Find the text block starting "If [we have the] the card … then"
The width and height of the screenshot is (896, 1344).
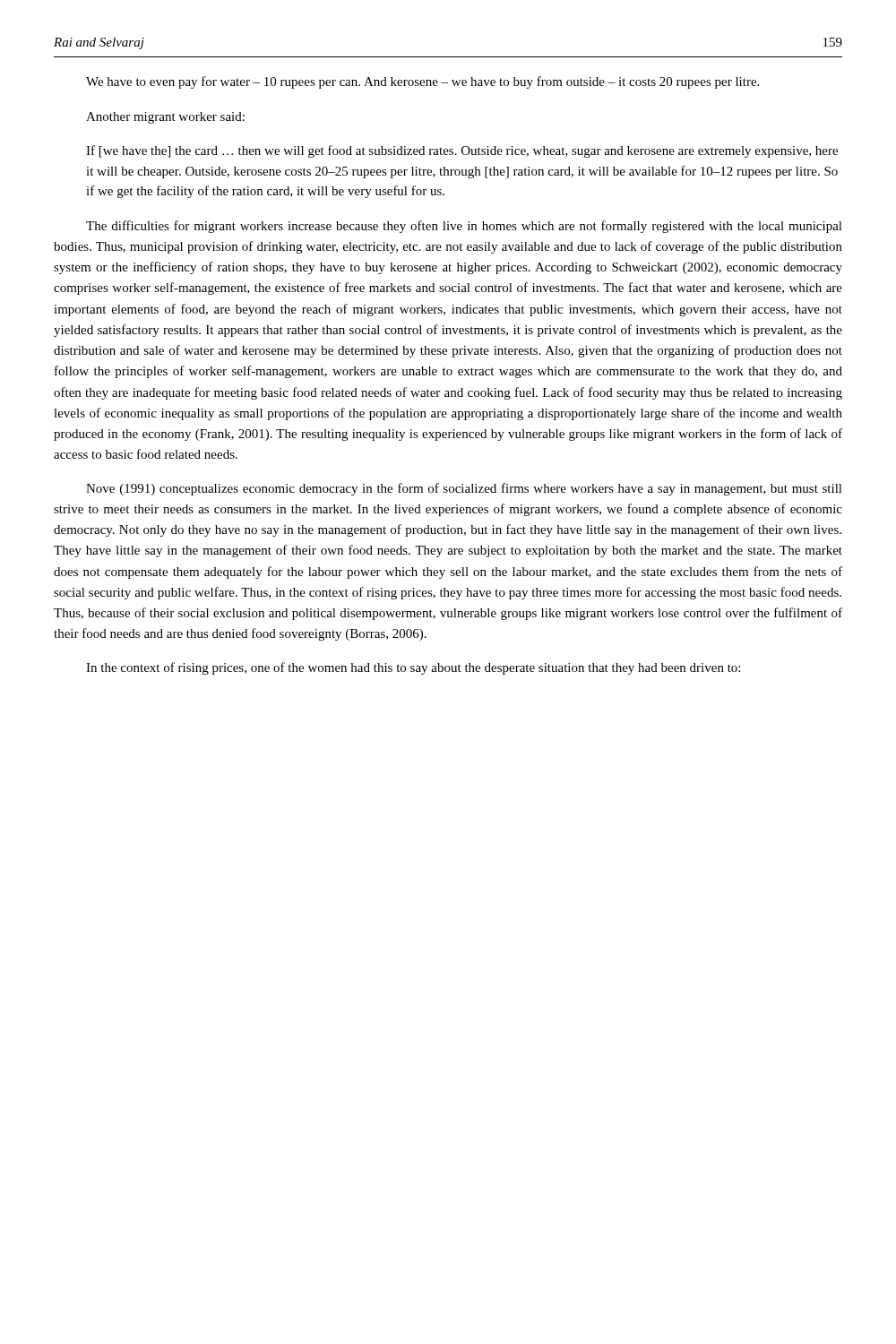[x=462, y=171]
